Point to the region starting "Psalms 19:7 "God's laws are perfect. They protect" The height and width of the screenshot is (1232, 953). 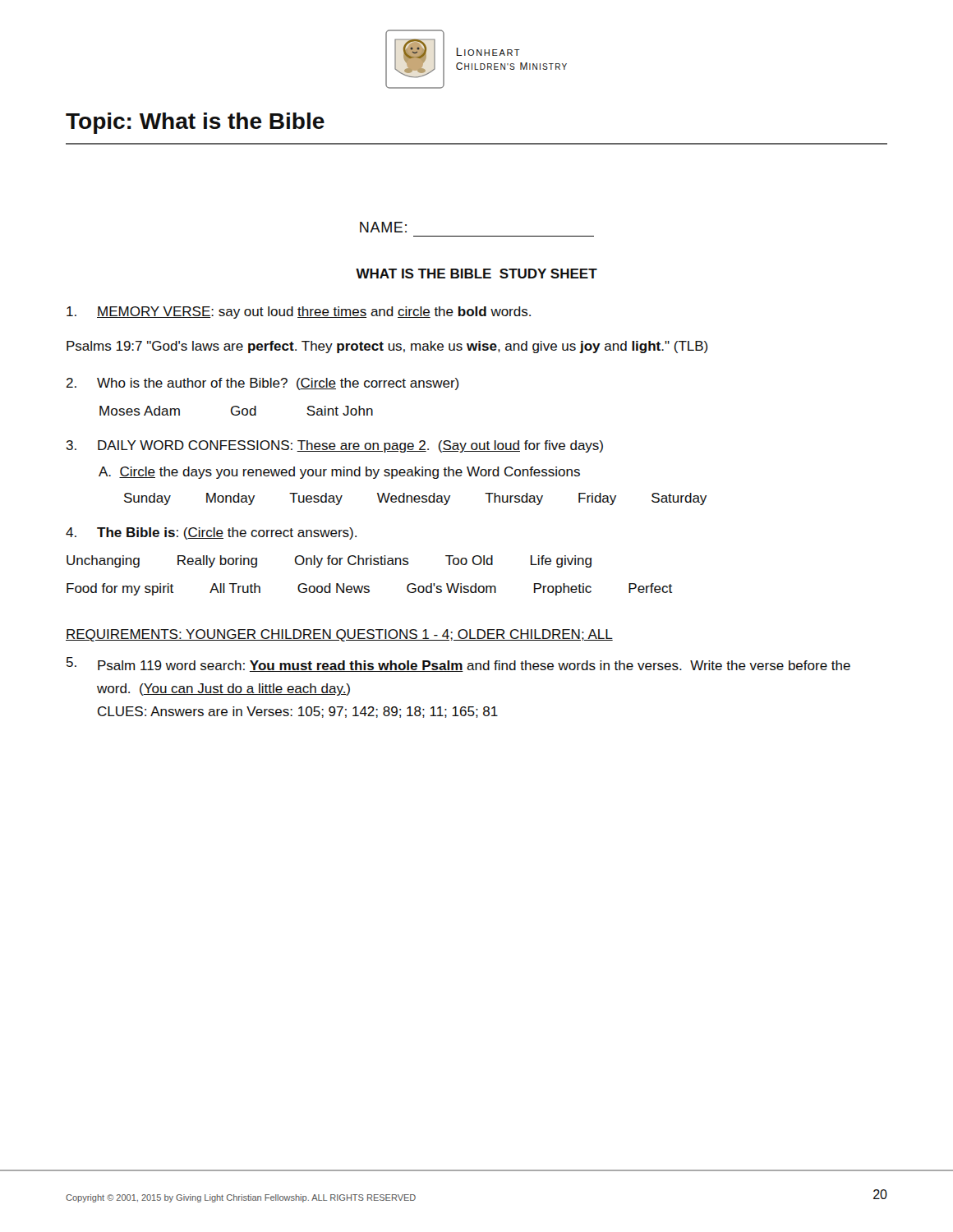387,346
